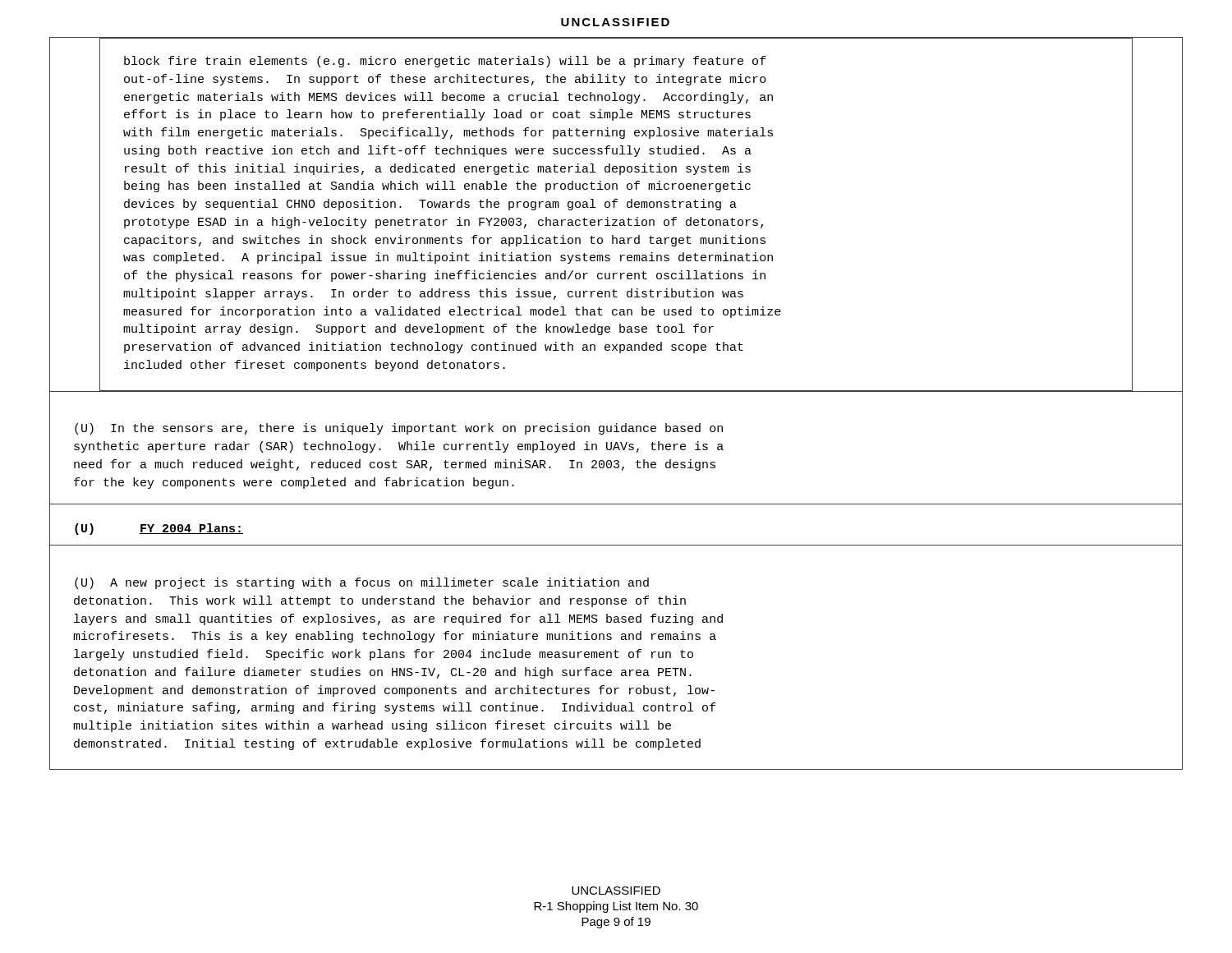
Task: Point to the block beginning "block fire train elements (e.g. micro energetic materials)"
Action: coord(616,214)
